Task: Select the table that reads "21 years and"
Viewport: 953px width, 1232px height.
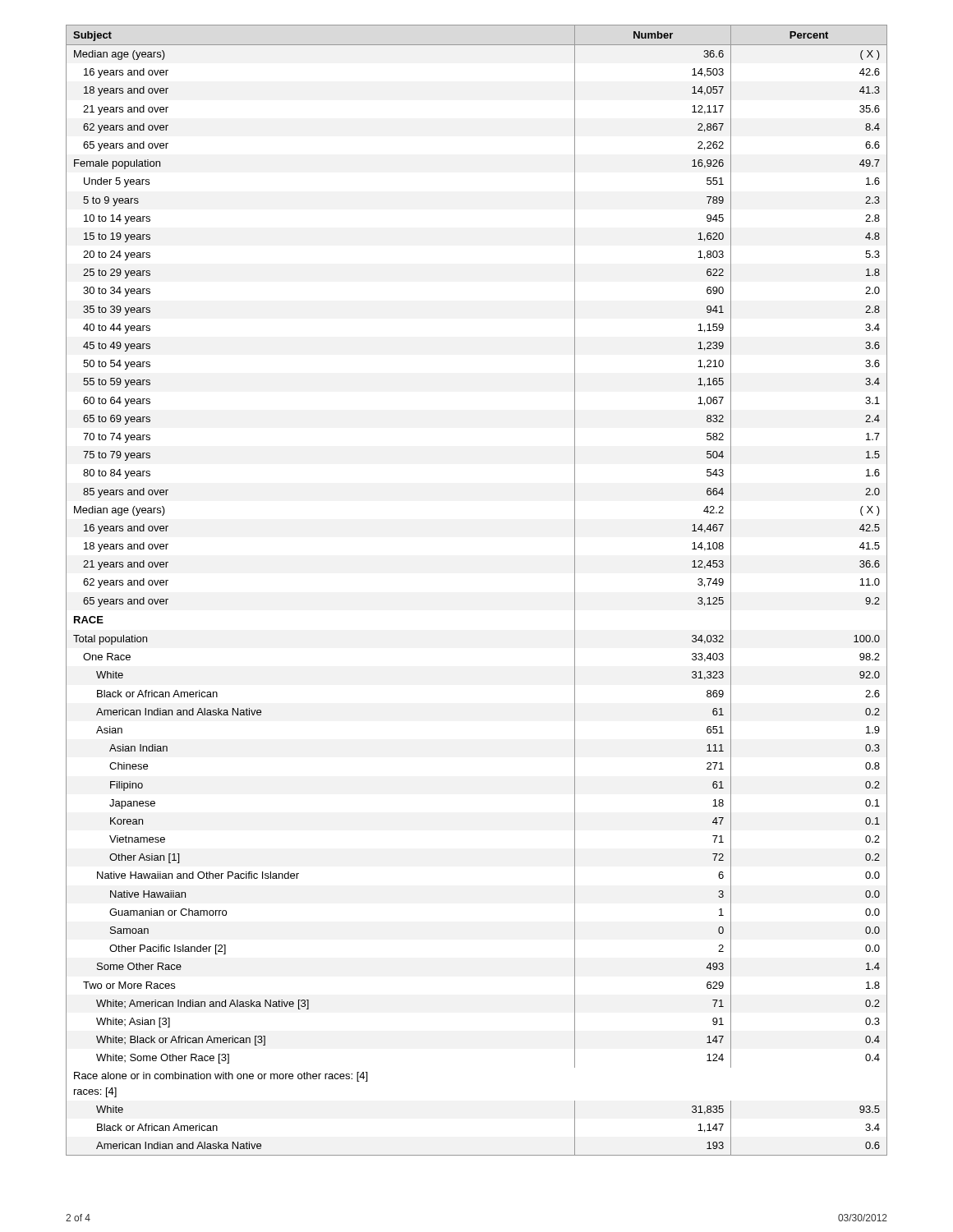Action: click(476, 590)
